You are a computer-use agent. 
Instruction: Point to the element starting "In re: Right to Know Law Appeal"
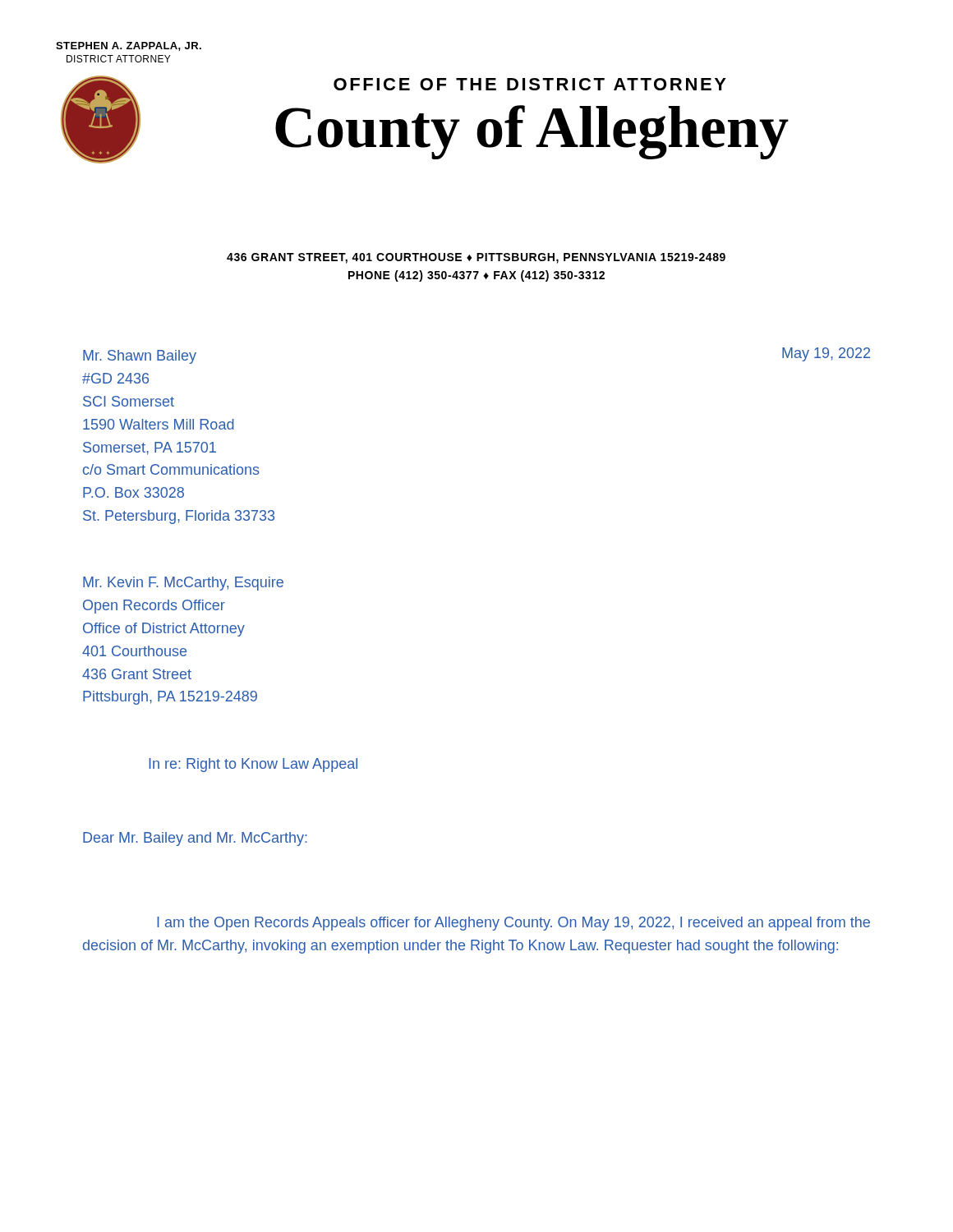(x=220, y=764)
